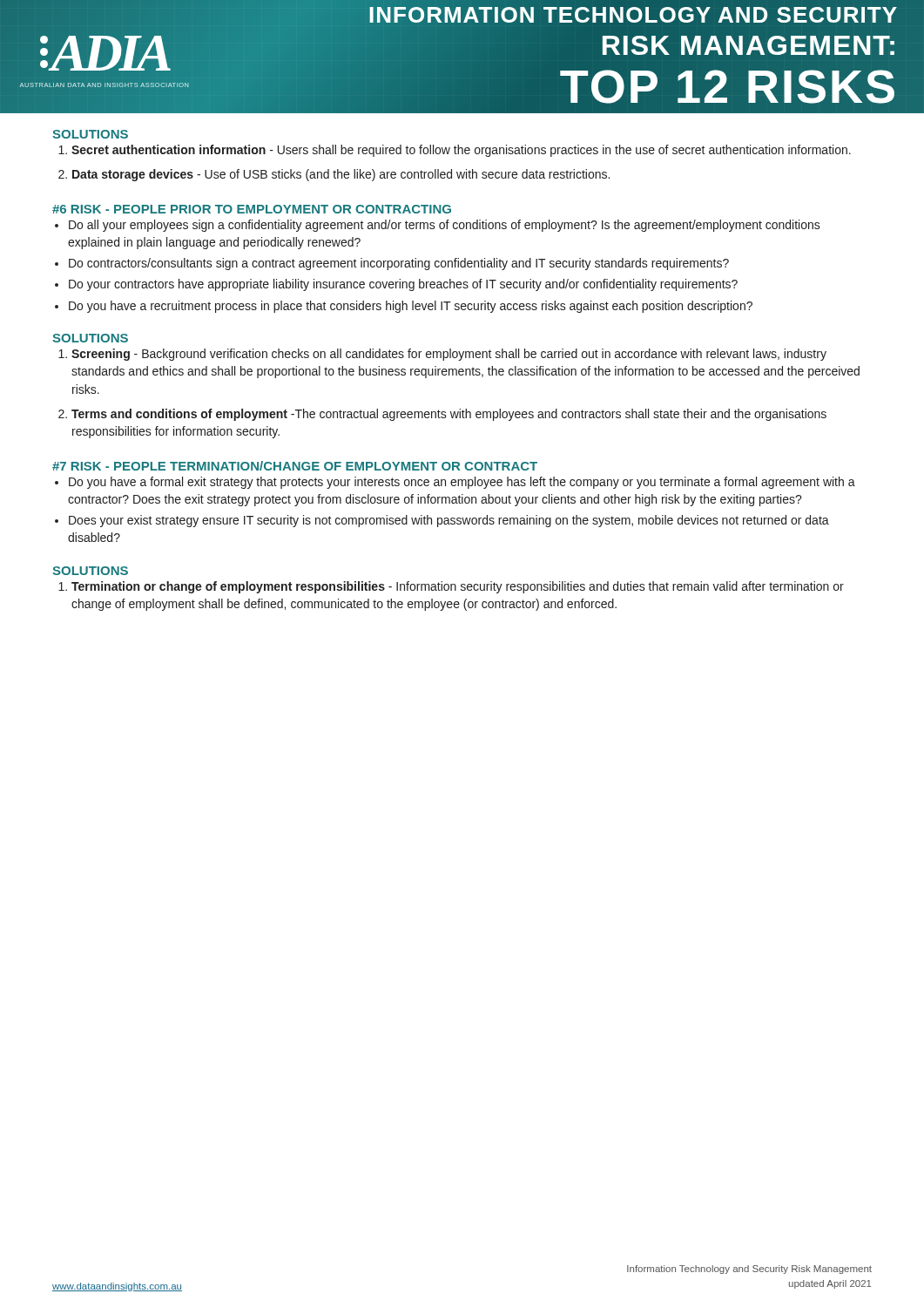Find the block on this page that starts "Do your contractors"

(x=462, y=285)
